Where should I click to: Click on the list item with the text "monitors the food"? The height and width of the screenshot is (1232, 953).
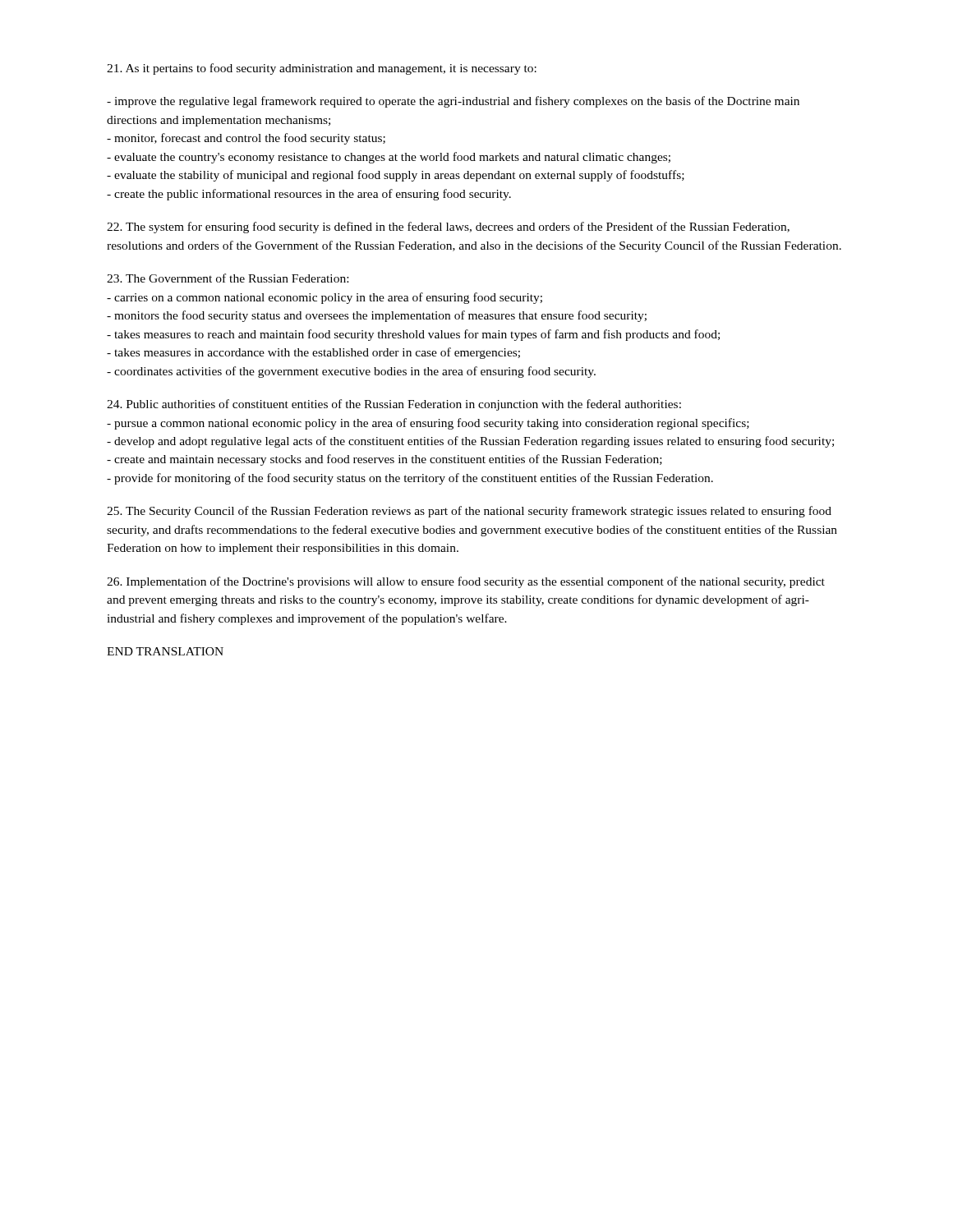pos(377,315)
